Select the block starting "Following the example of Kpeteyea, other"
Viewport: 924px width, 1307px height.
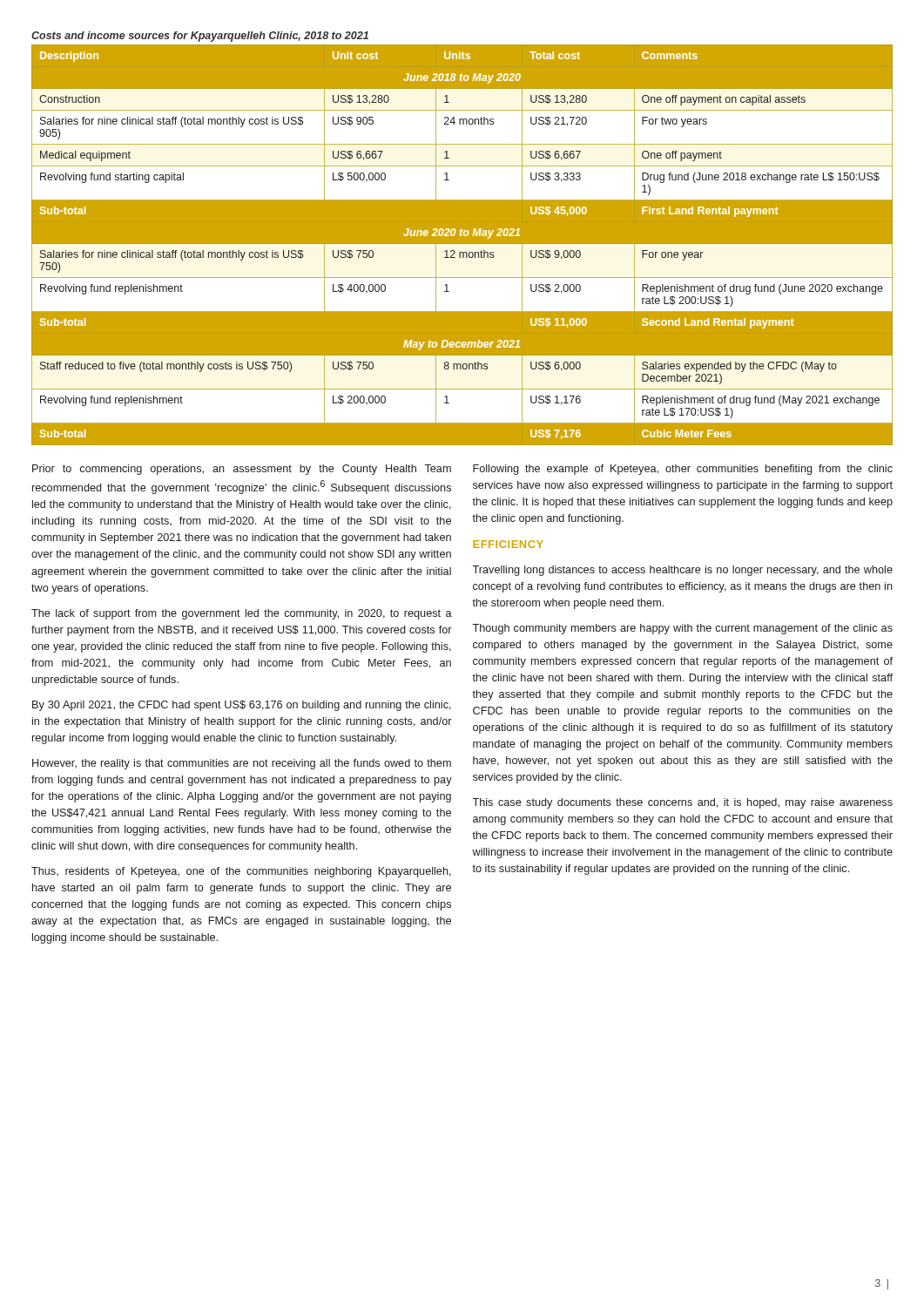coord(683,494)
